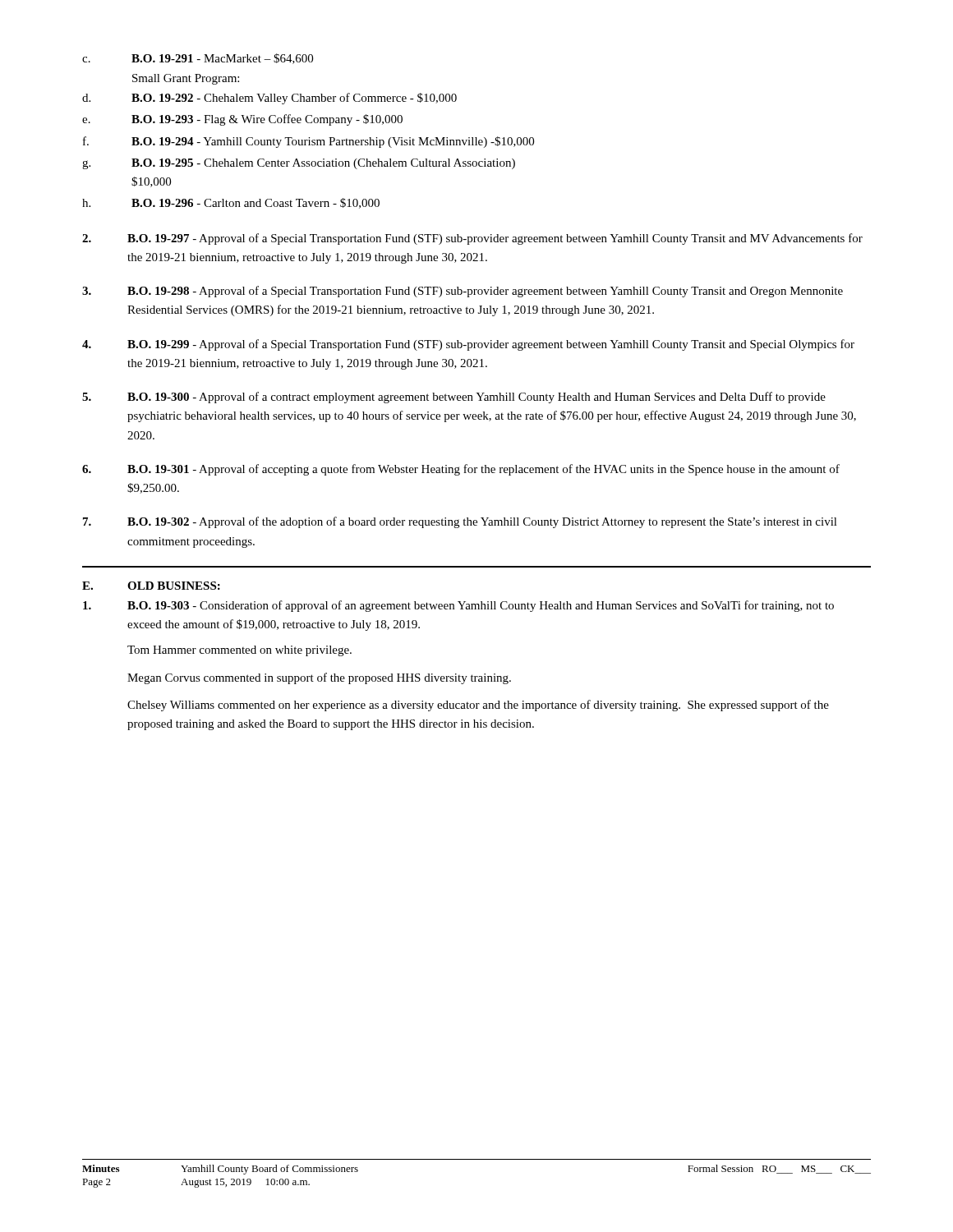This screenshot has width=953, height=1232.
Task: Locate the passage starting "g. B.O. 19-295 - Chehalem Center Association (Chehalem"
Action: pyautogui.click(x=476, y=172)
